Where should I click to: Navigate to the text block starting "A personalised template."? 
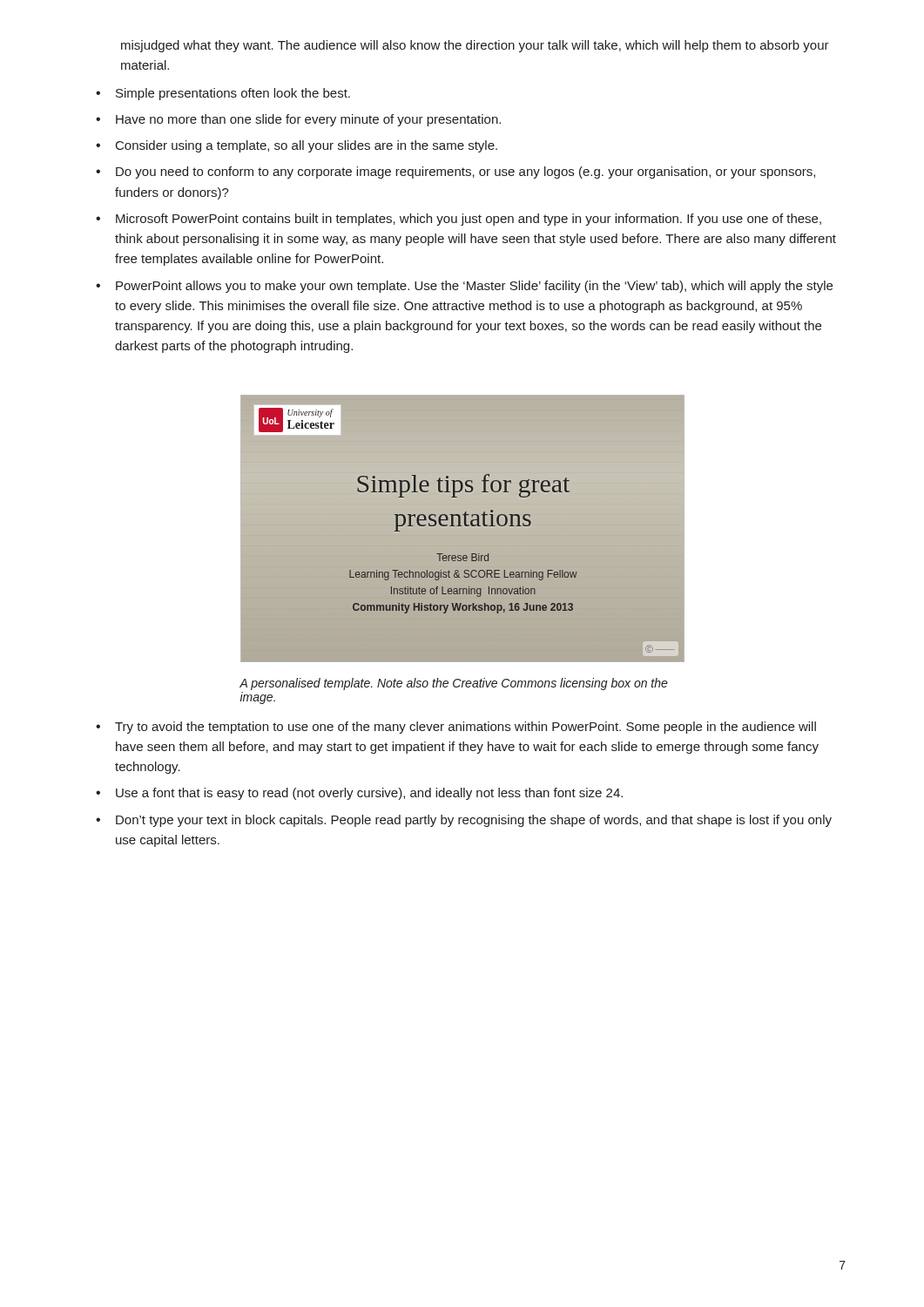pyautogui.click(x=454, y=690)
